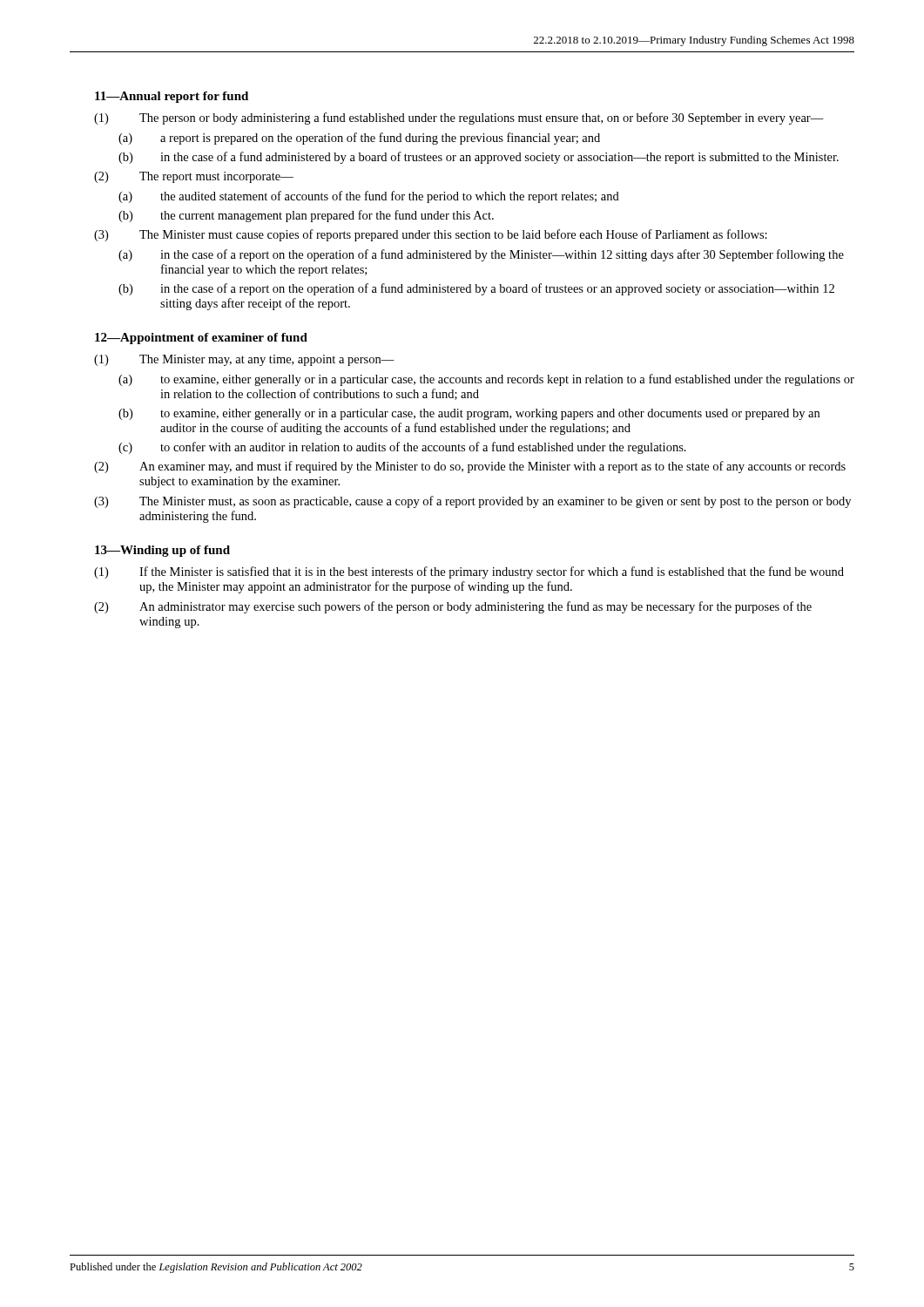Click on the text block with the text "(1) The Minister"
The height and width of the screenshot is (1307, 924).
tap(244, 360)
